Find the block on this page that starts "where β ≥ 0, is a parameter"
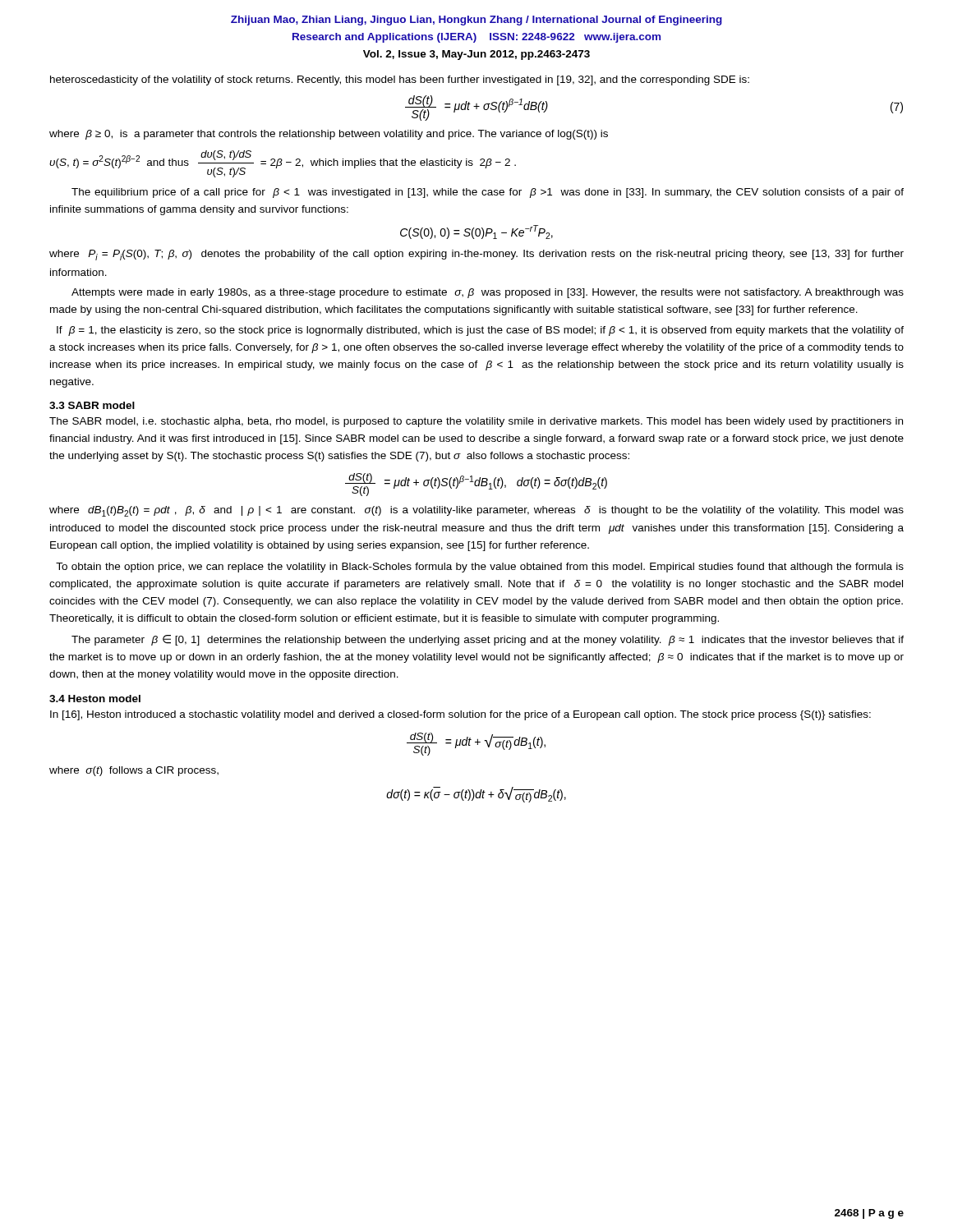 tap(329, 133)
